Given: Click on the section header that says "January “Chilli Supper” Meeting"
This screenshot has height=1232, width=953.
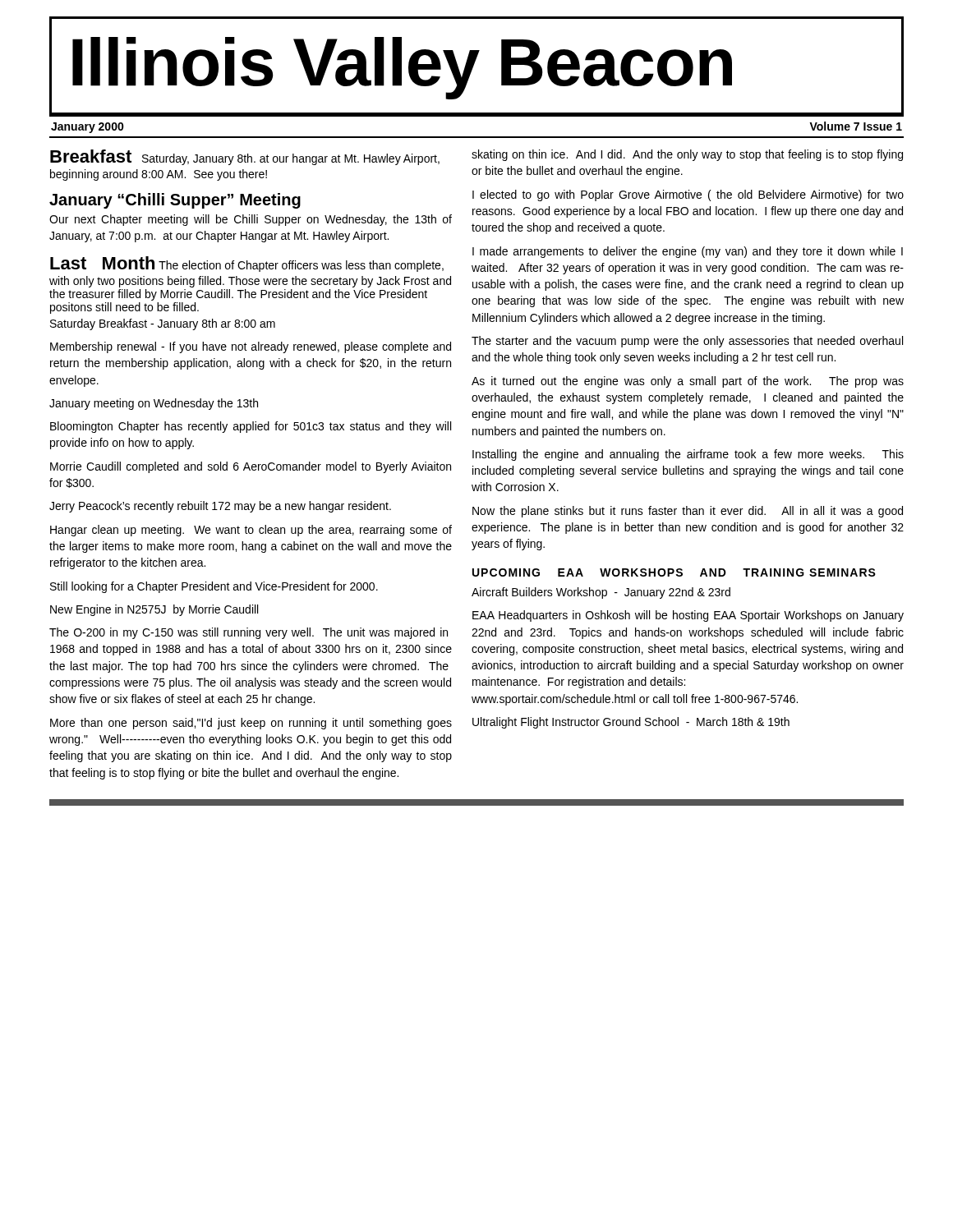Looking at the screenshot, I should [175, 200].
